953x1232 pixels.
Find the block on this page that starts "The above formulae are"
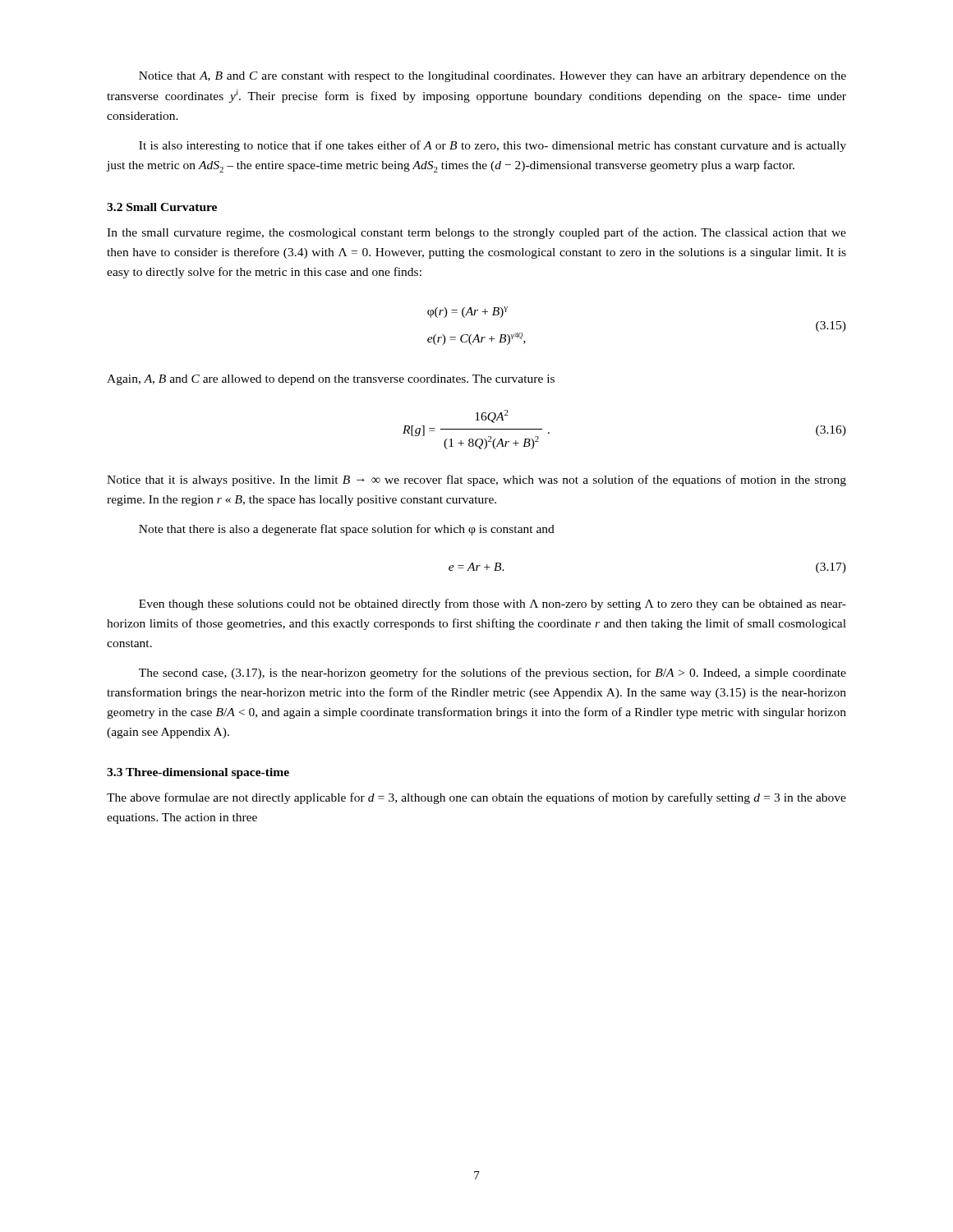[476, 807]
